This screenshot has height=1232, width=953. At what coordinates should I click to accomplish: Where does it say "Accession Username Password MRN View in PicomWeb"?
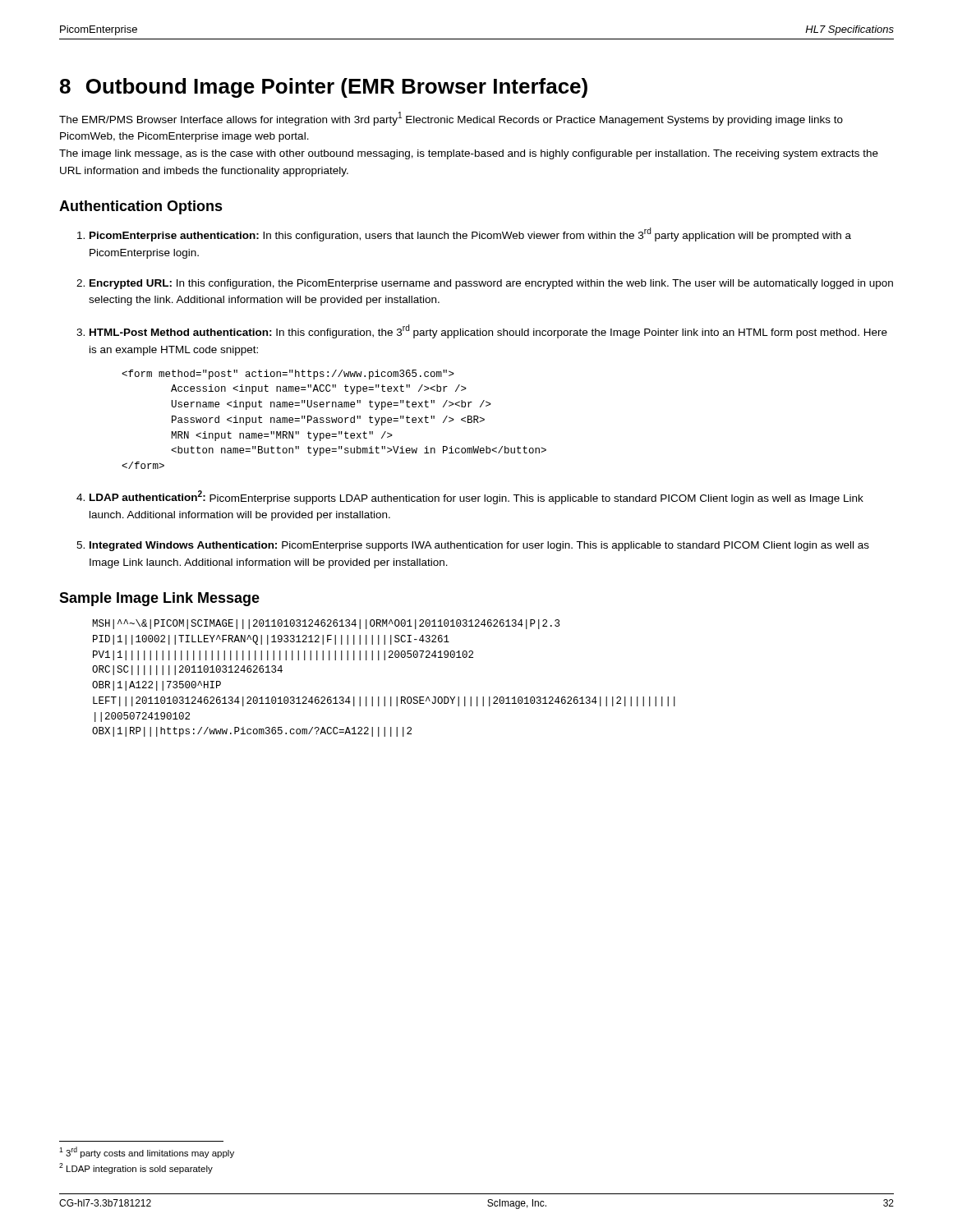(x=288, y=375)
